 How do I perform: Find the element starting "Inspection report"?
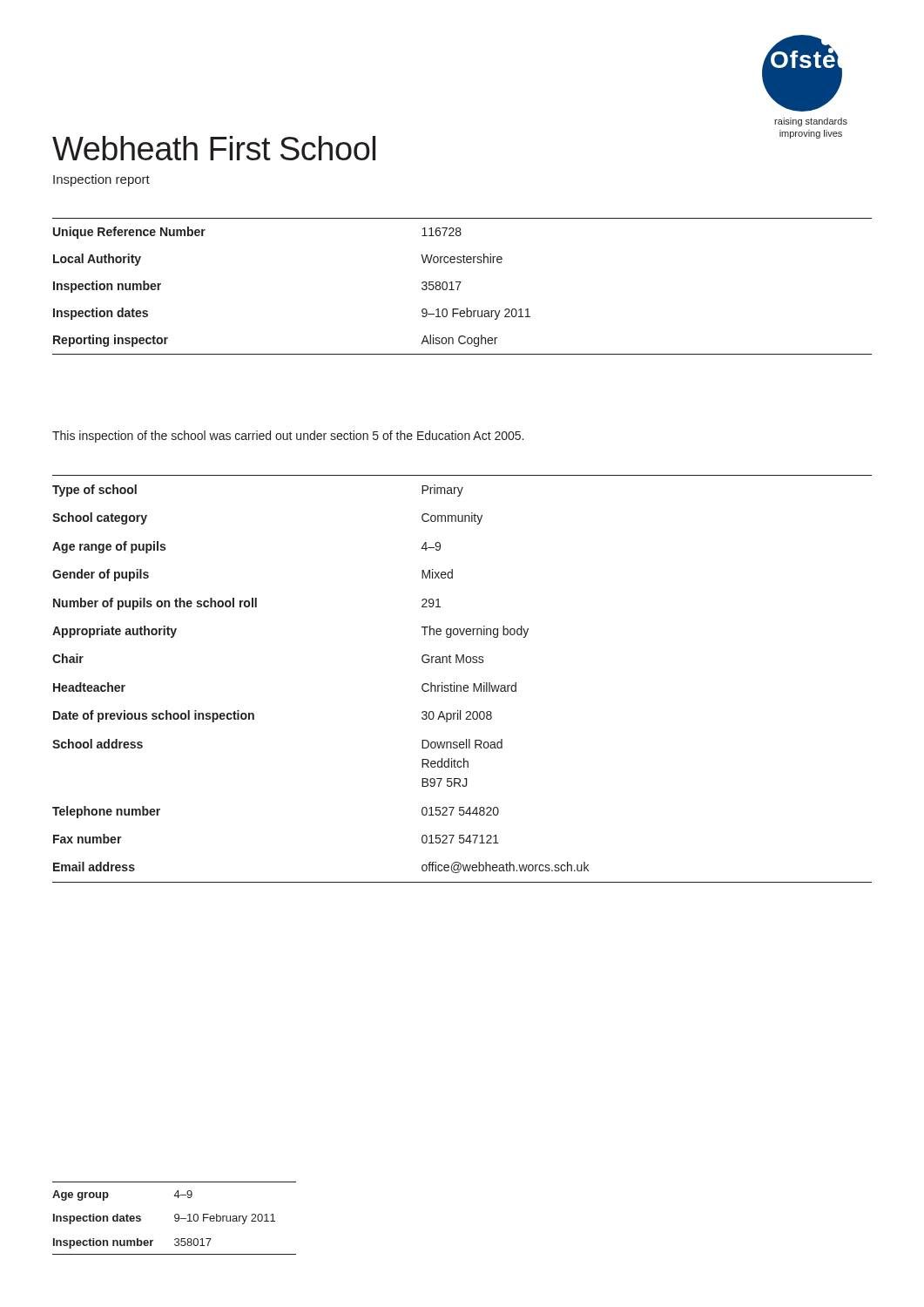click(x=101, y=180)
